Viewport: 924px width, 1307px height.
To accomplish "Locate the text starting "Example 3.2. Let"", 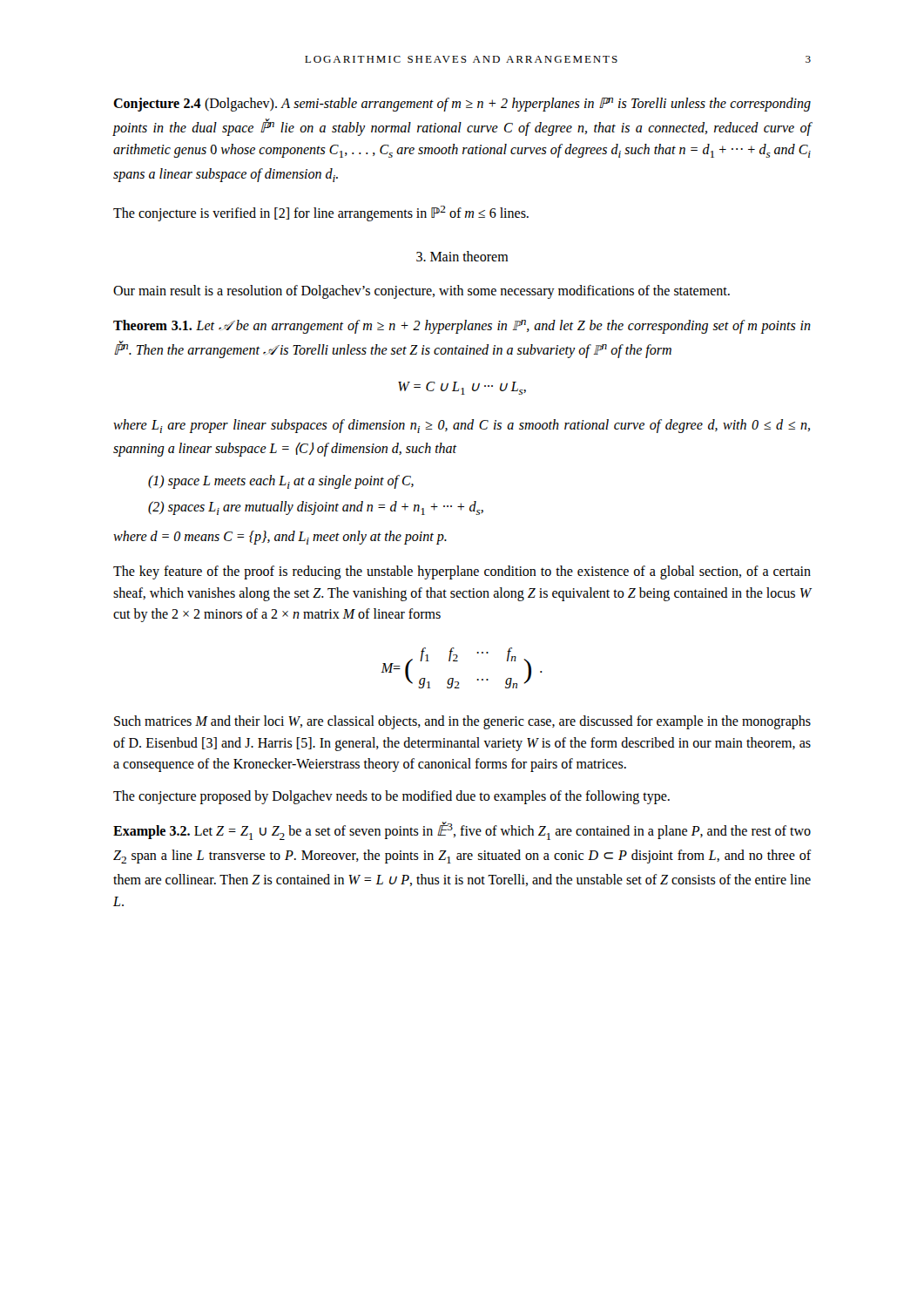I will [462, 864].
